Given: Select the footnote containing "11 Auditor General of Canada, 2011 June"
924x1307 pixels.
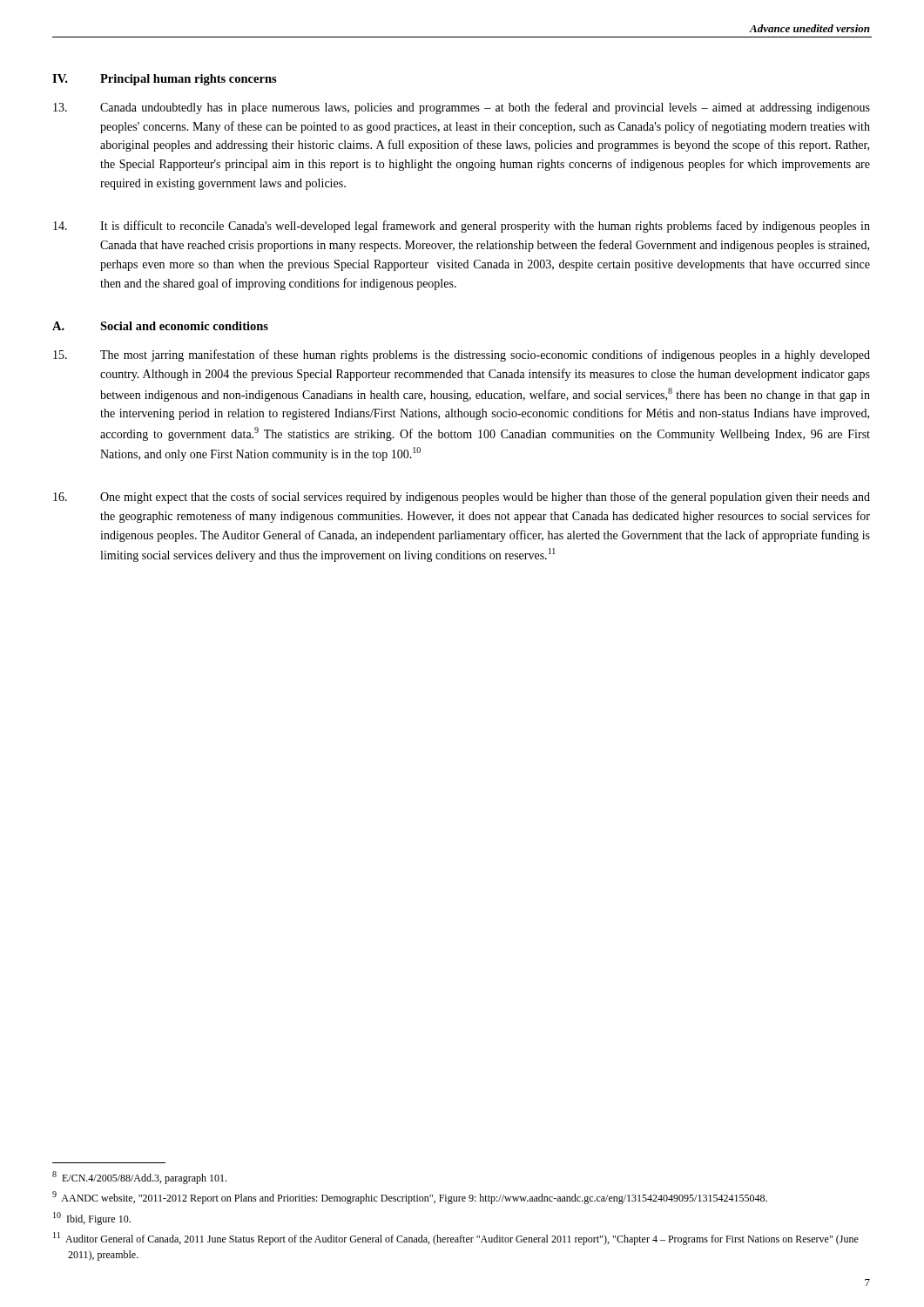Looking at the screenshot, I should pos(455,1246).
